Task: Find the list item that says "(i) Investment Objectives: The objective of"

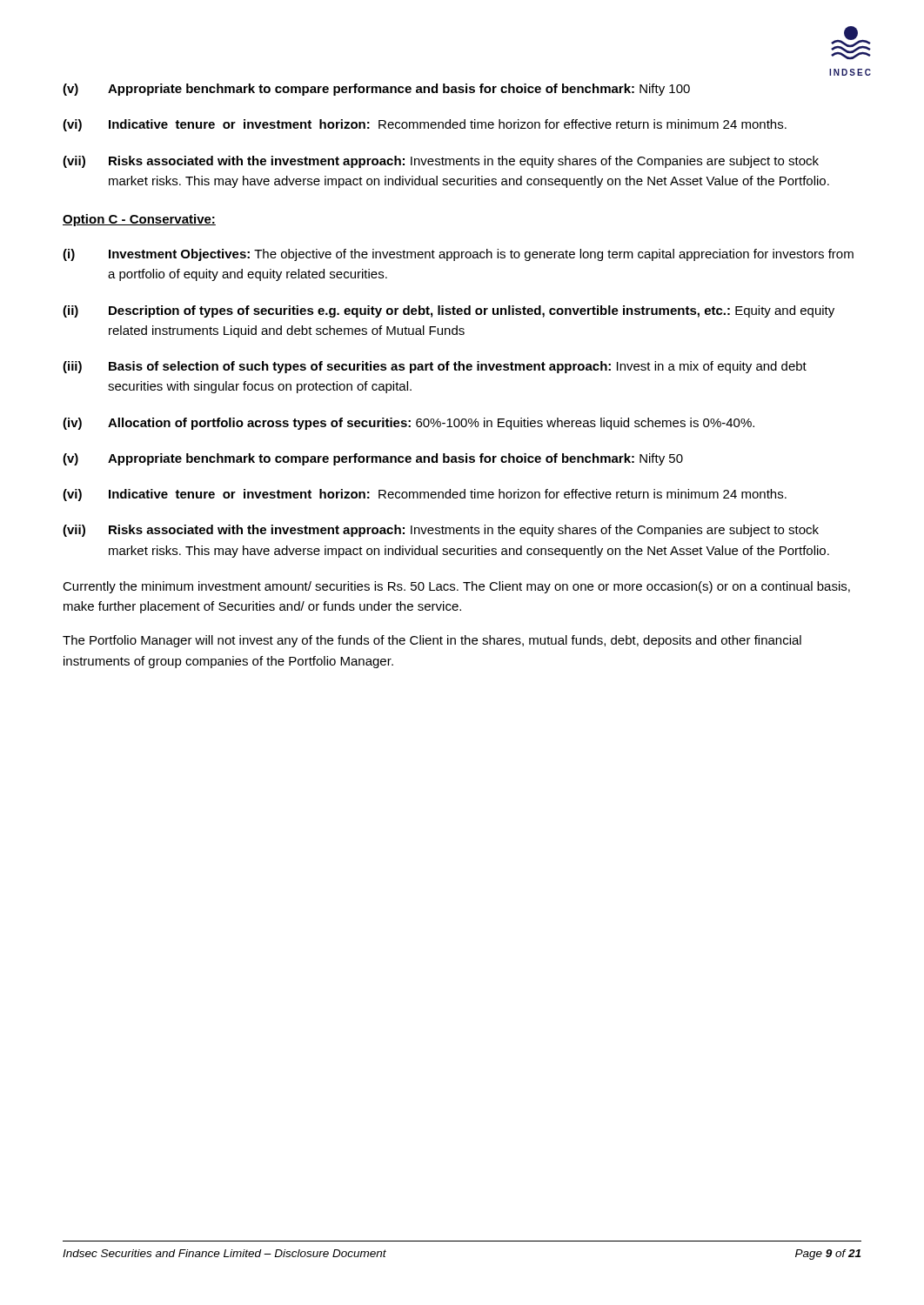Action: point(462,264)
